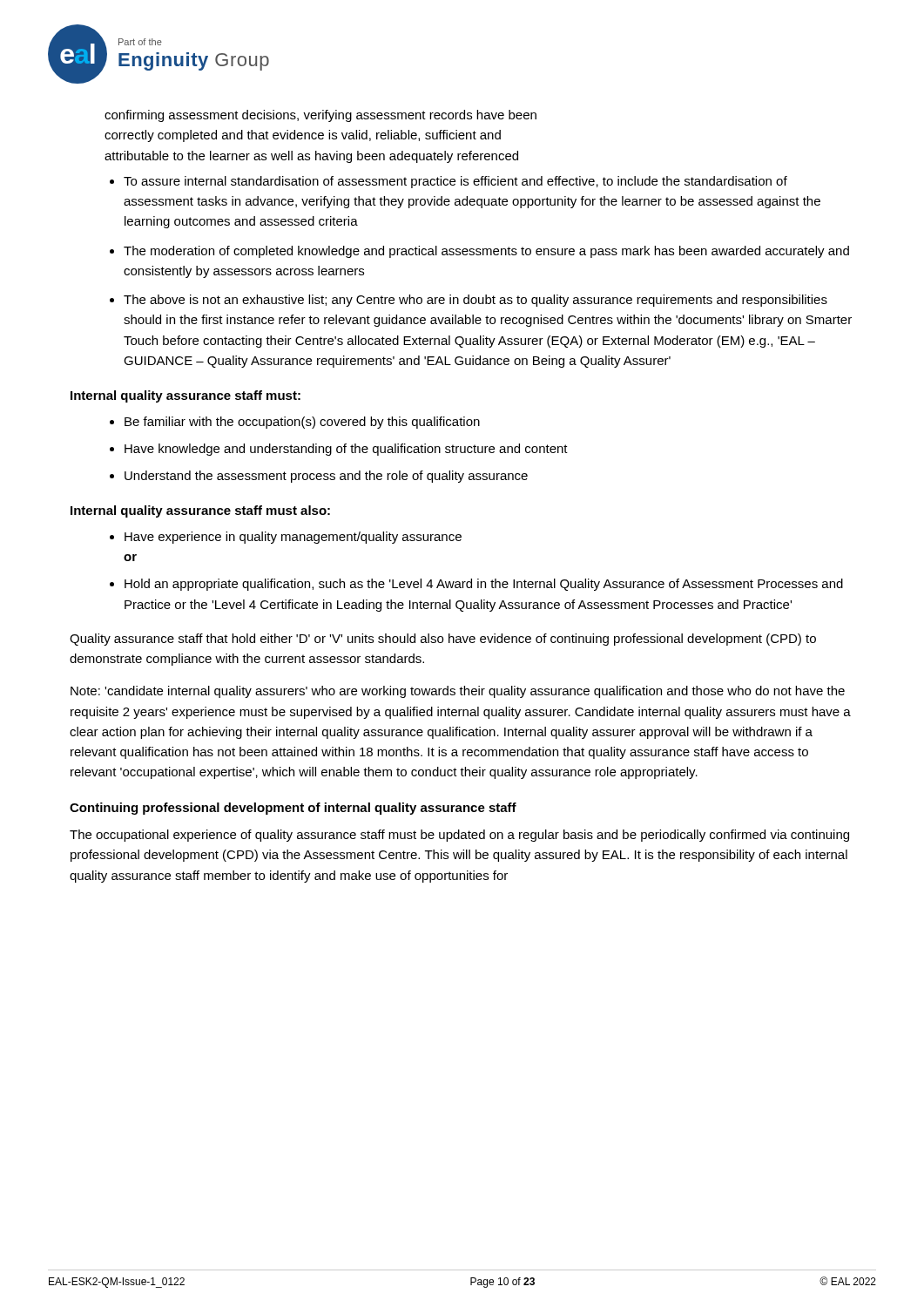Where does it say "Continuing professional development of internal quality assurance staff"?

point(293,807)
